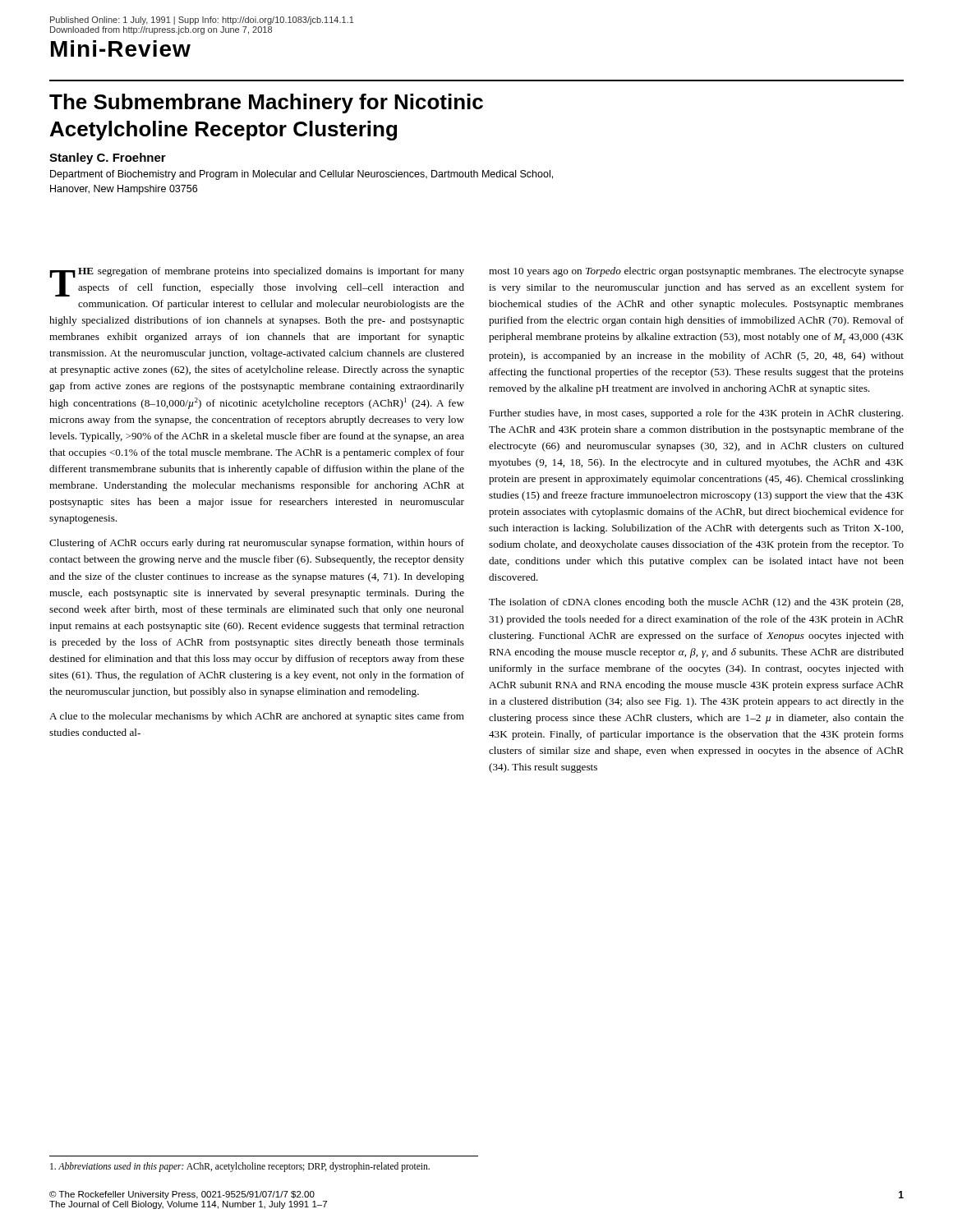The width and height of the screenshot is (953, 1232).
Task: Navigate to the text starting "A clue to the molecular mechanisms by"
Action: [x=257, y=724]
